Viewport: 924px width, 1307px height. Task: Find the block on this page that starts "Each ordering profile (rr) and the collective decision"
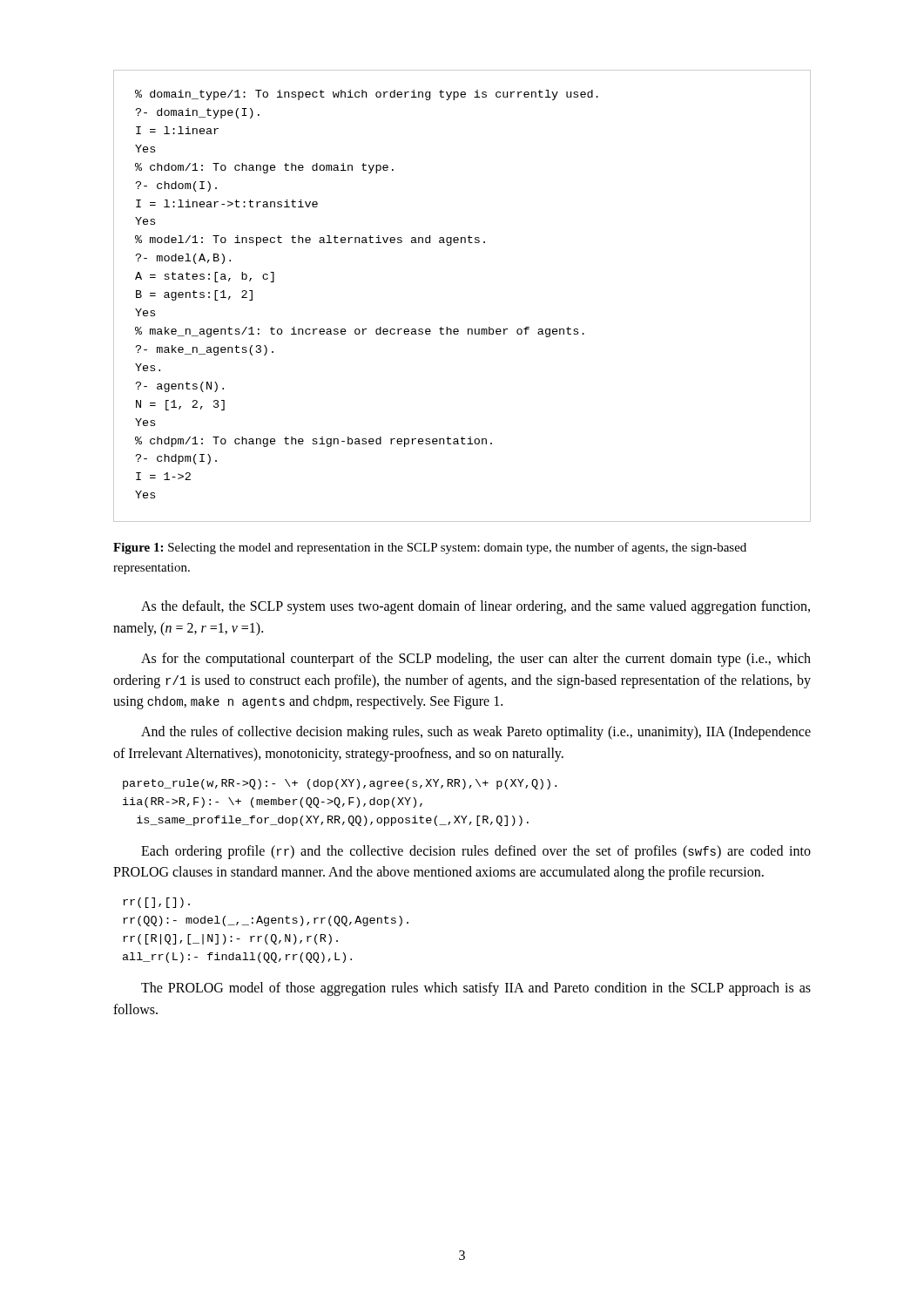point(462,861)
